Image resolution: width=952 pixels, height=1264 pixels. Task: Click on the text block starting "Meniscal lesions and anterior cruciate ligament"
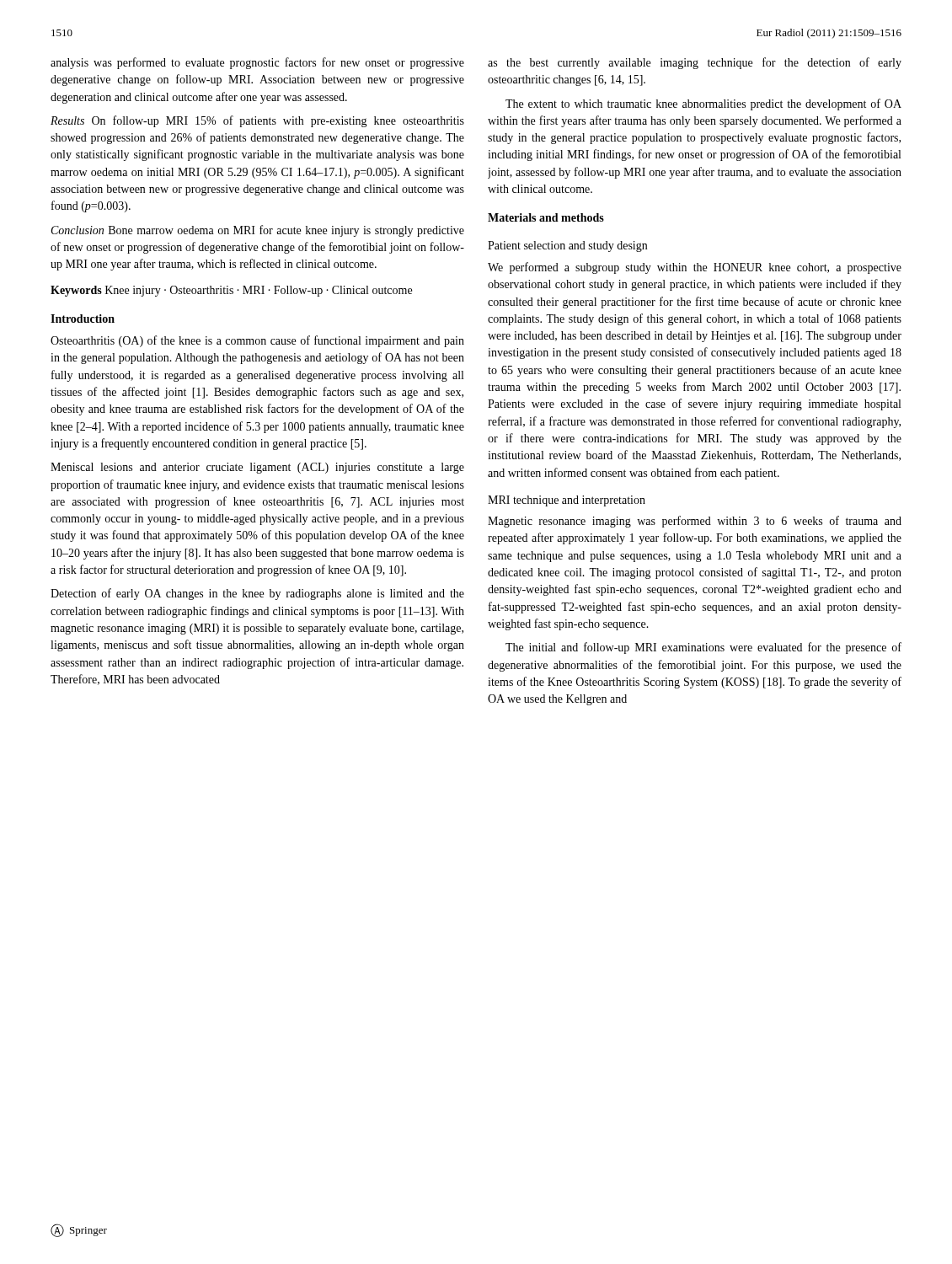pyautogui.click(x=257, y=519)
